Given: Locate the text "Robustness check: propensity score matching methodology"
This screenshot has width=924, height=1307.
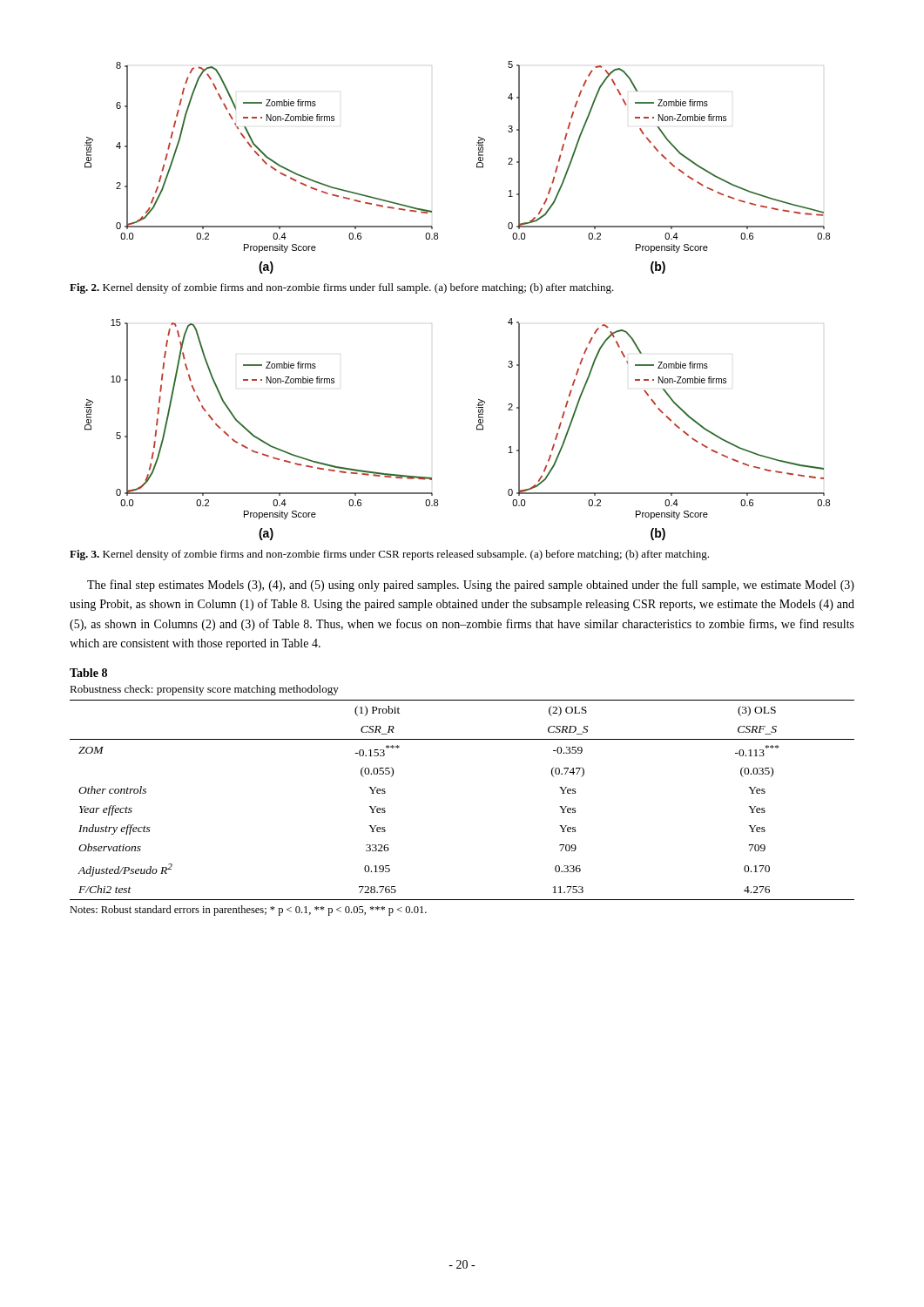Looking at the screenshot, I should click(x=204, y=688).
